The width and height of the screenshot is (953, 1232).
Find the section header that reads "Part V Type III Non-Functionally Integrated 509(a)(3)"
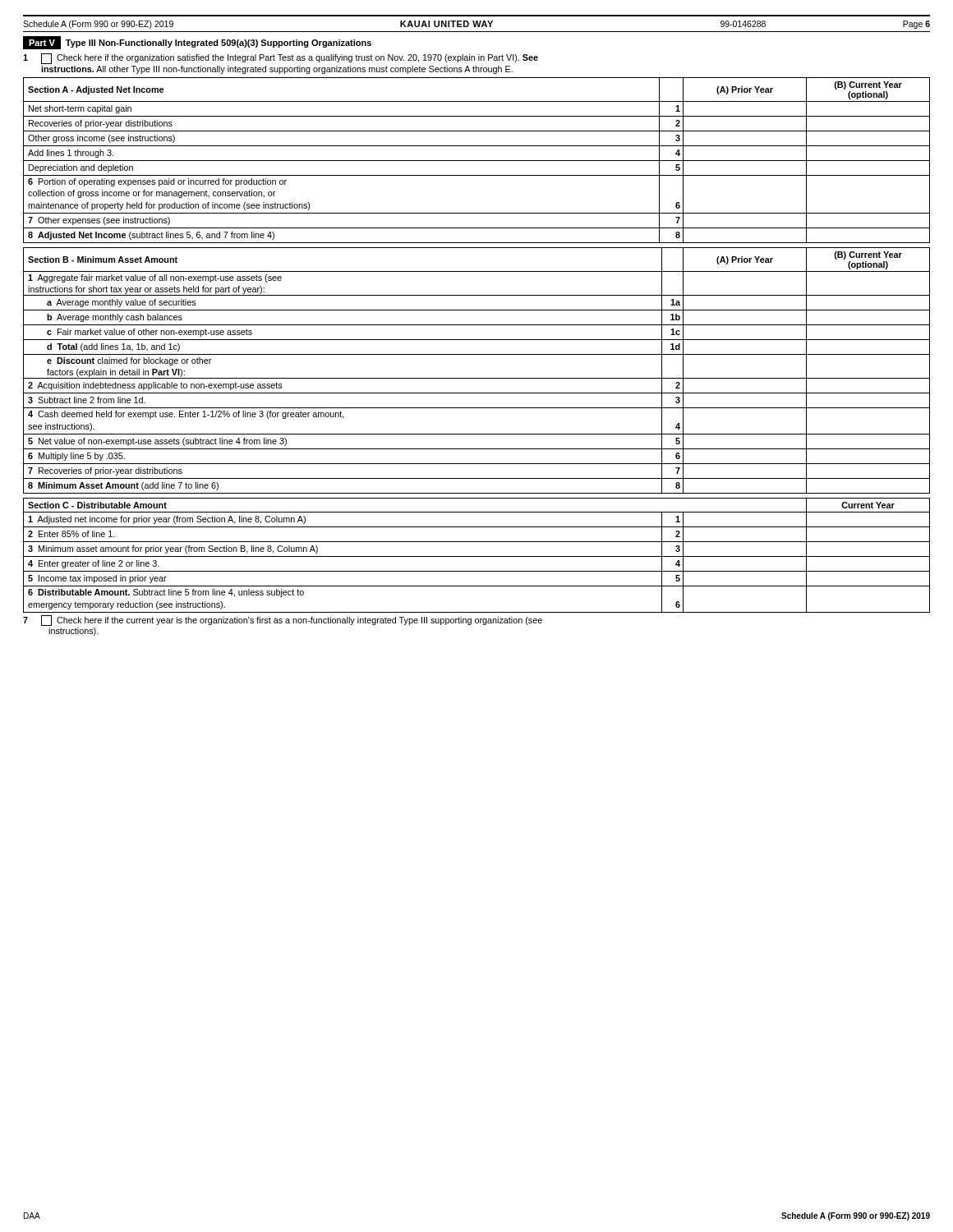[197, 43]
